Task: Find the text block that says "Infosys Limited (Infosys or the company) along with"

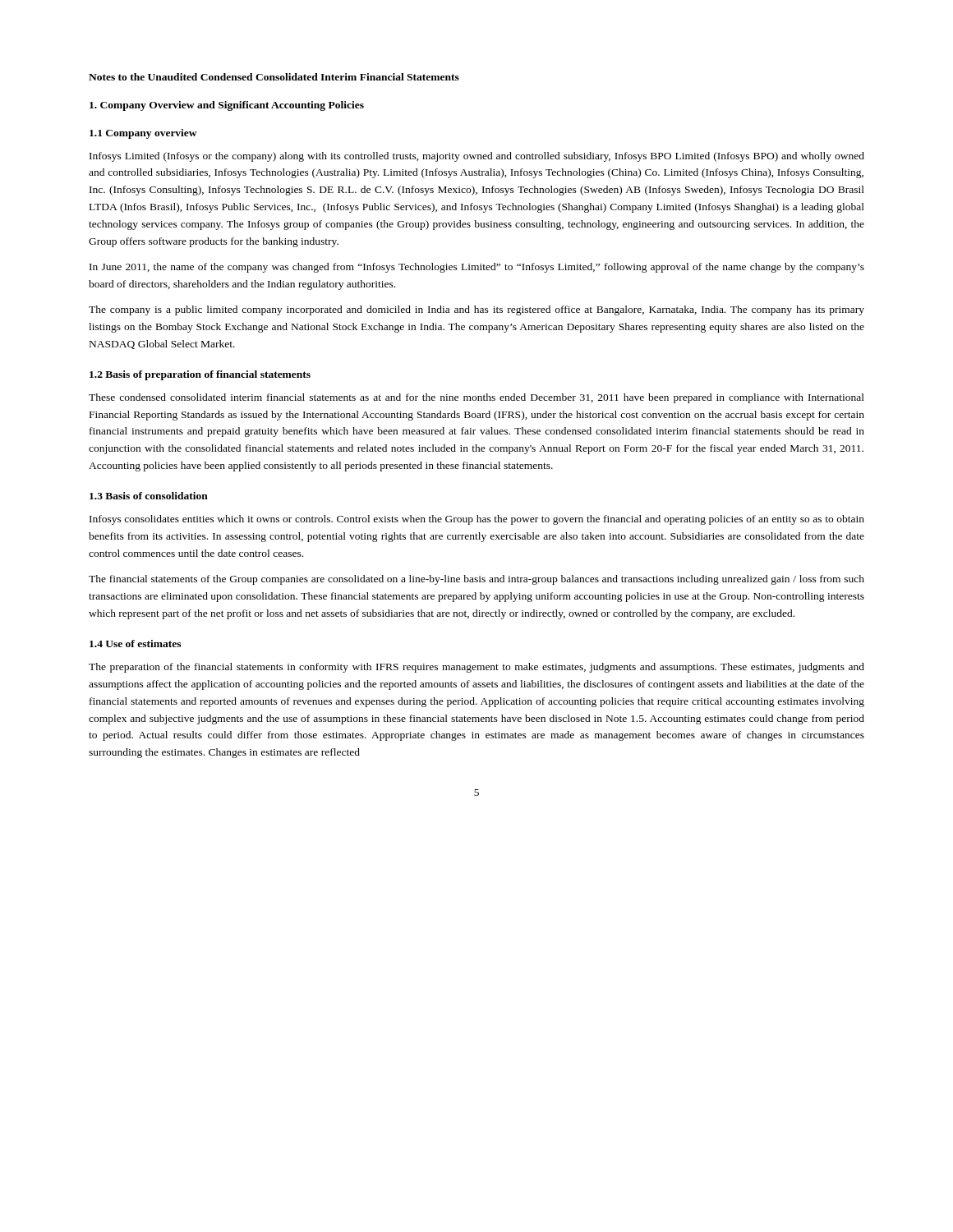Action: point(476,199)
